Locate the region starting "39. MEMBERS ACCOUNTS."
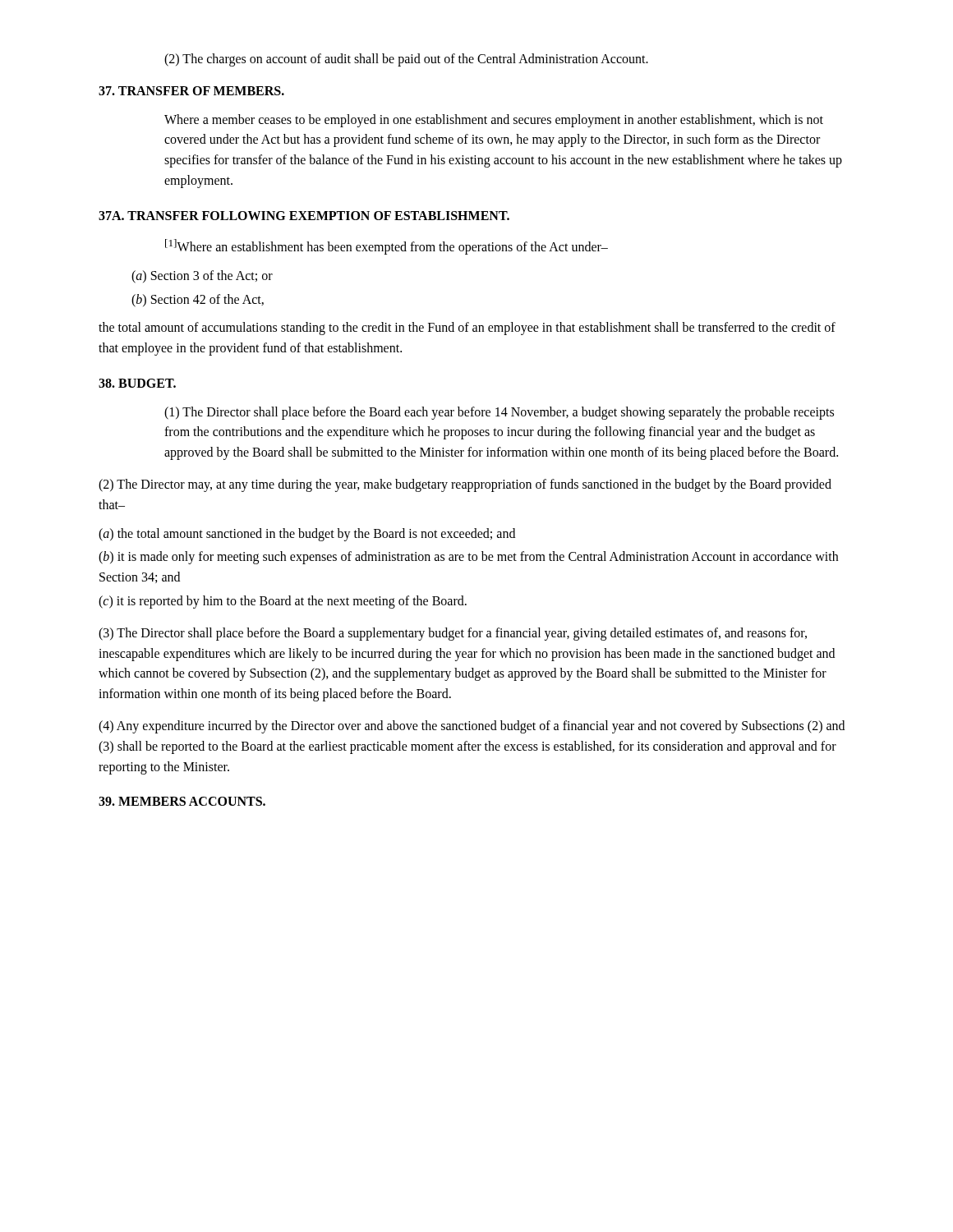 click(x=182, y=802)
